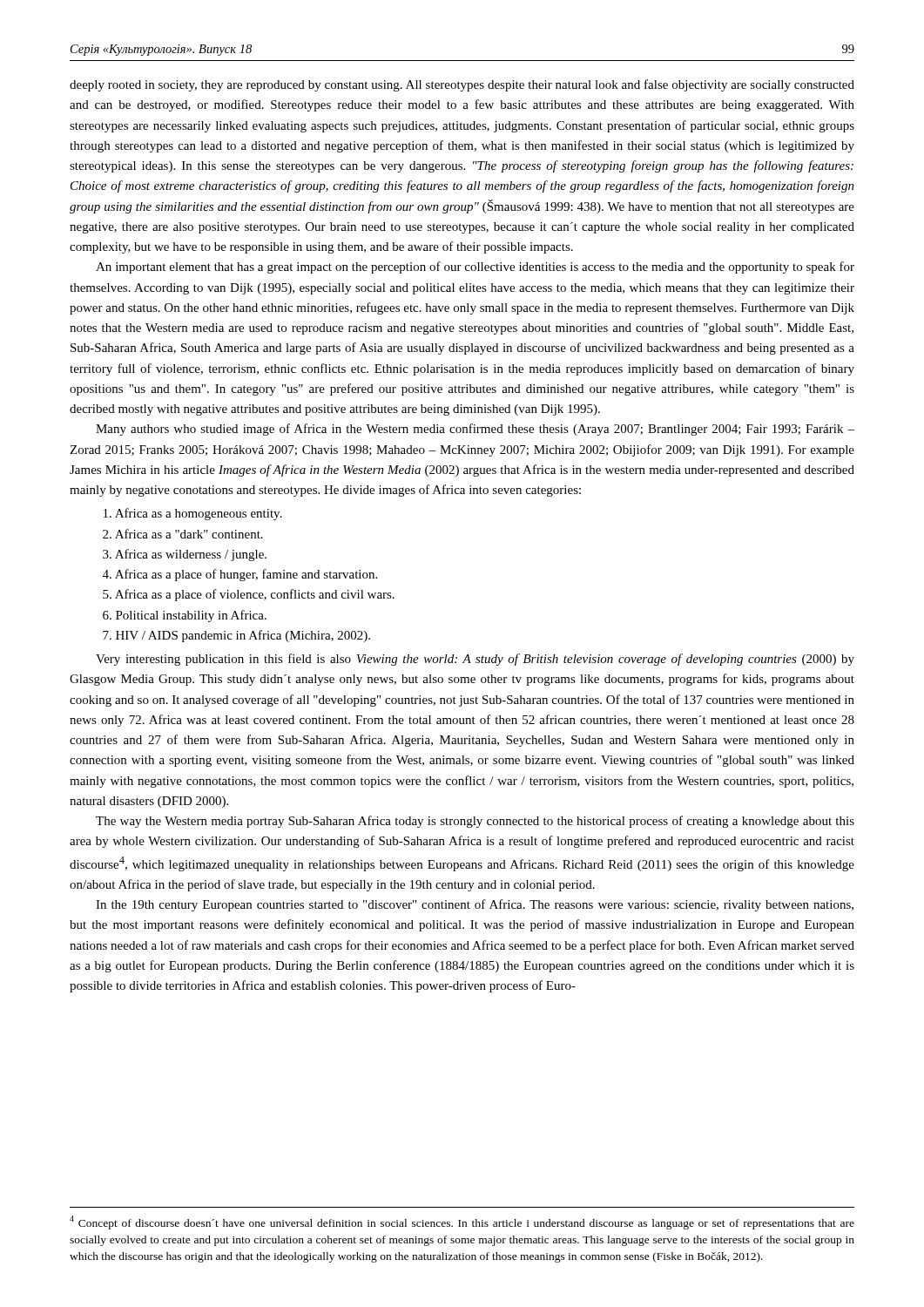Locate the text block containing "In the 19th century European countries started to"

[462, 945]
